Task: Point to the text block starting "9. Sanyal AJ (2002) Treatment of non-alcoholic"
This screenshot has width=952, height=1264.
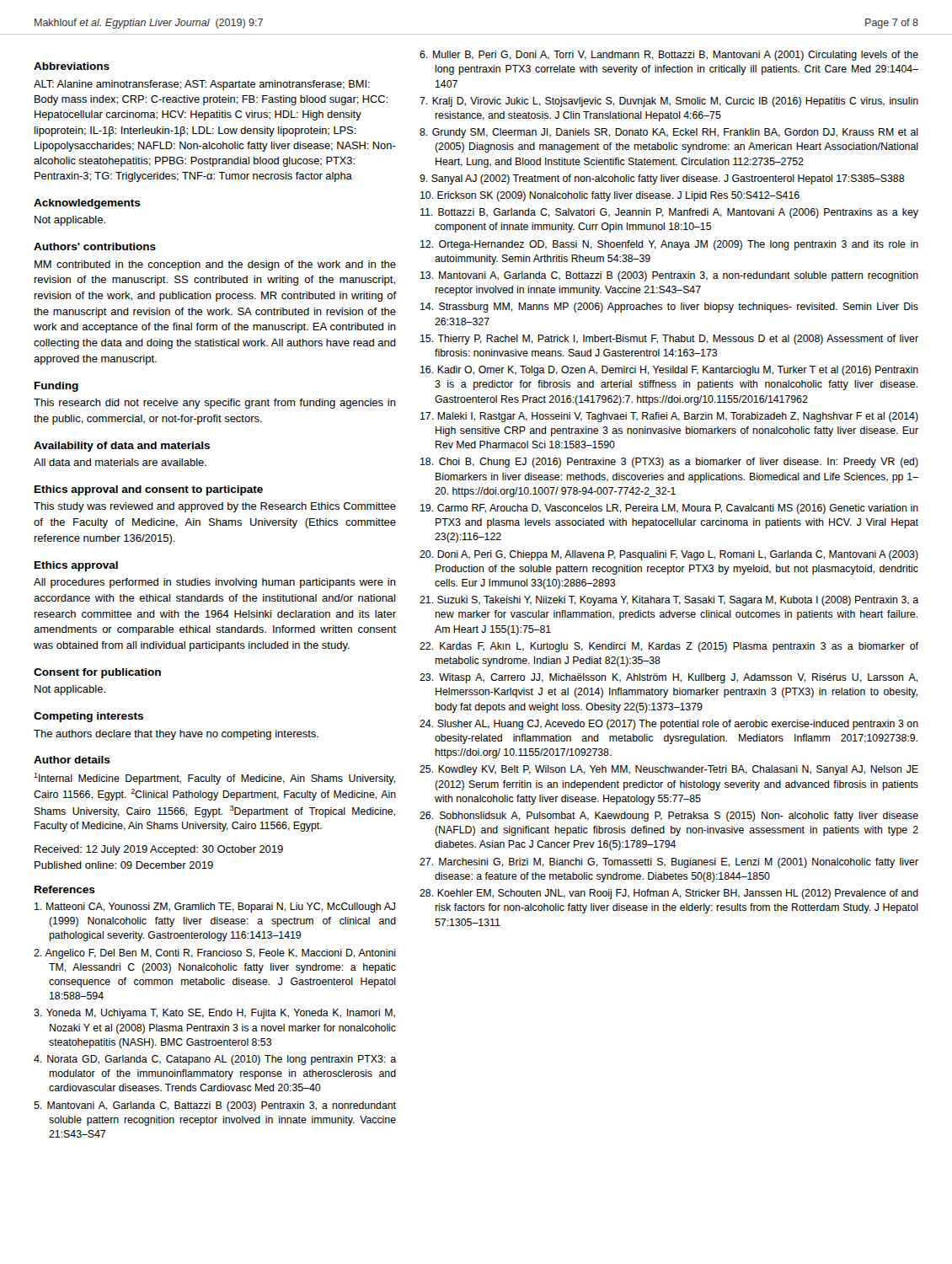Action: (662, 178)
